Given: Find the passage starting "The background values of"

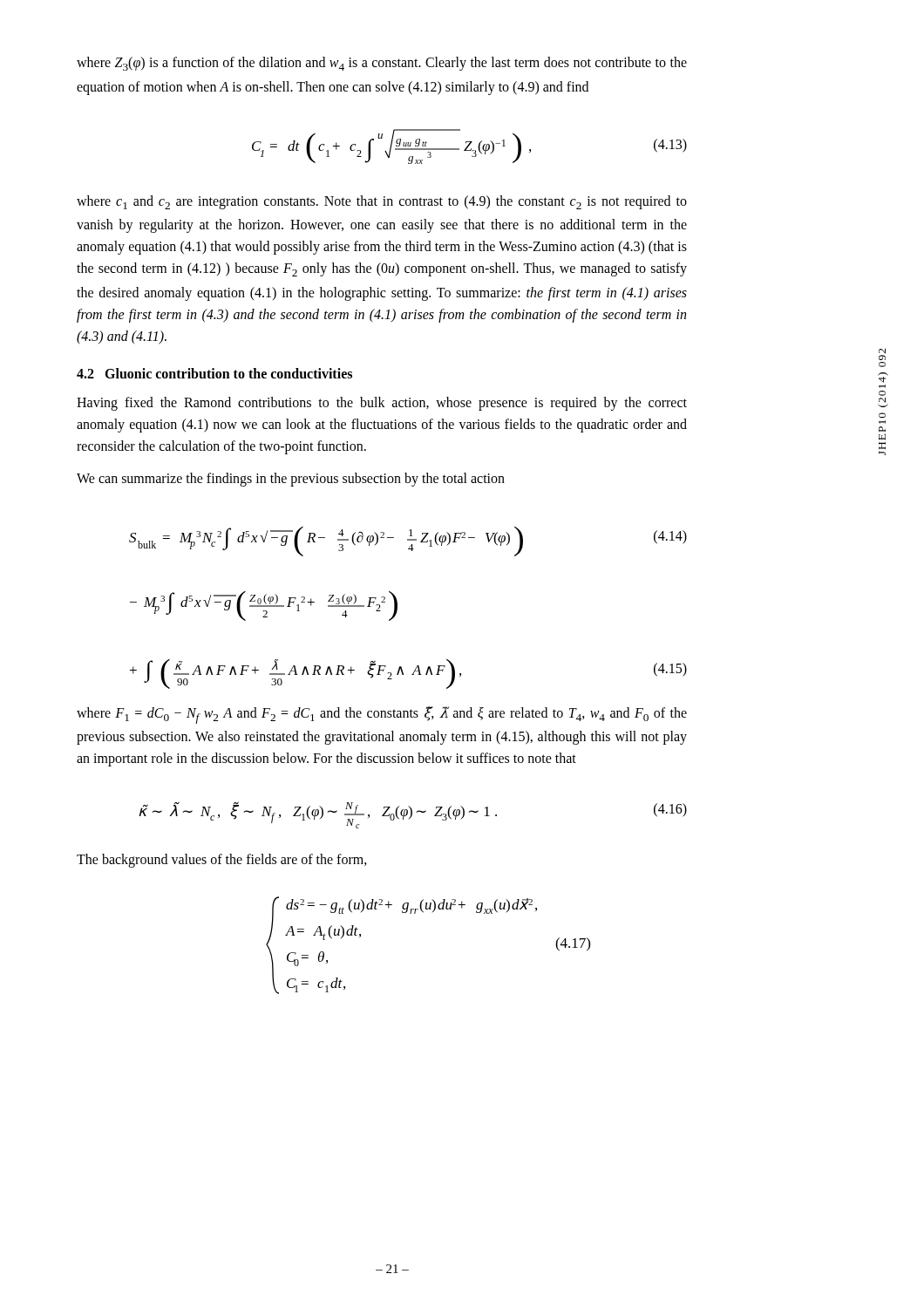Looking at the screenshot, I should pos(222,861).
